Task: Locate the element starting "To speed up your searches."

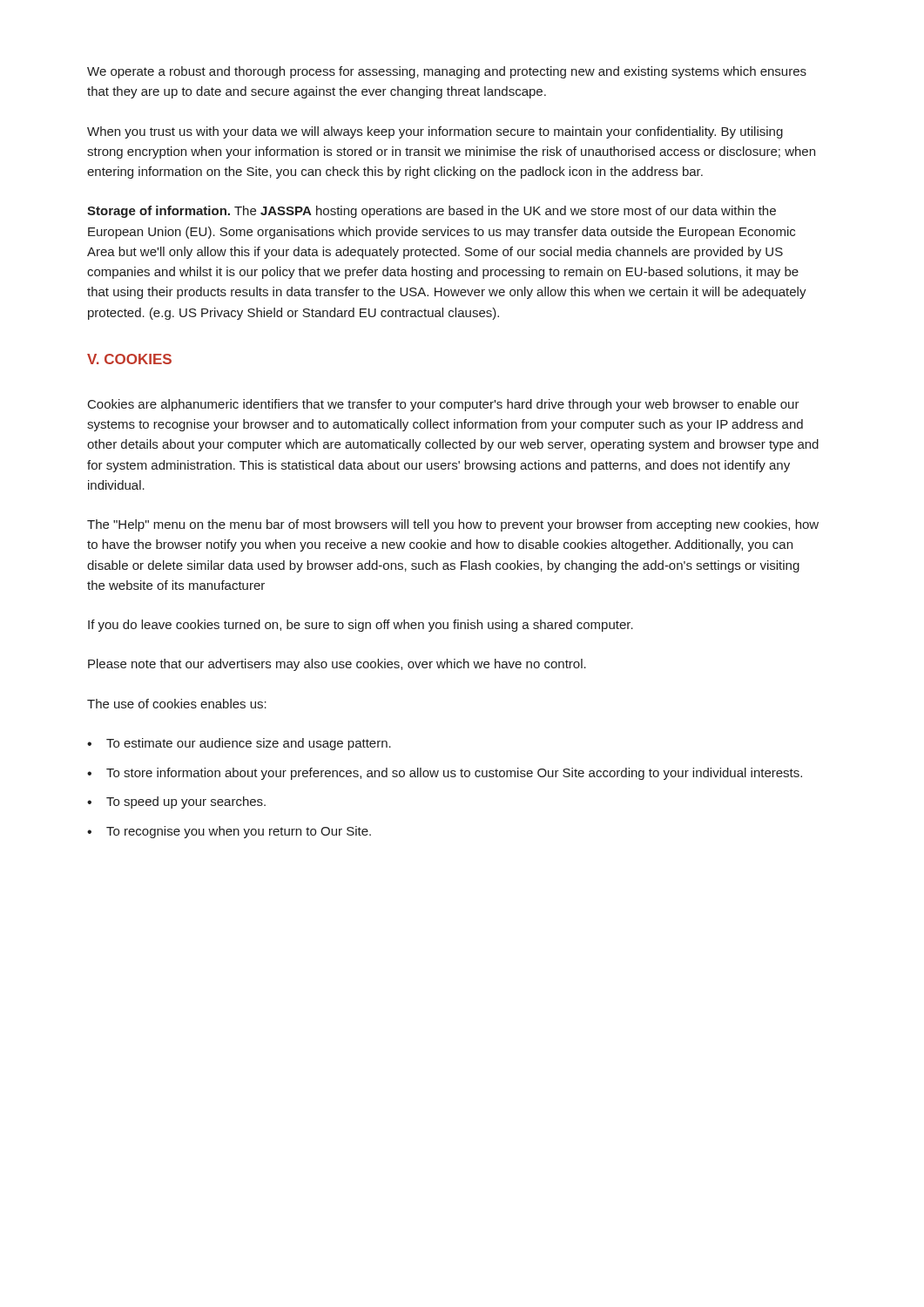Action: 177,803
